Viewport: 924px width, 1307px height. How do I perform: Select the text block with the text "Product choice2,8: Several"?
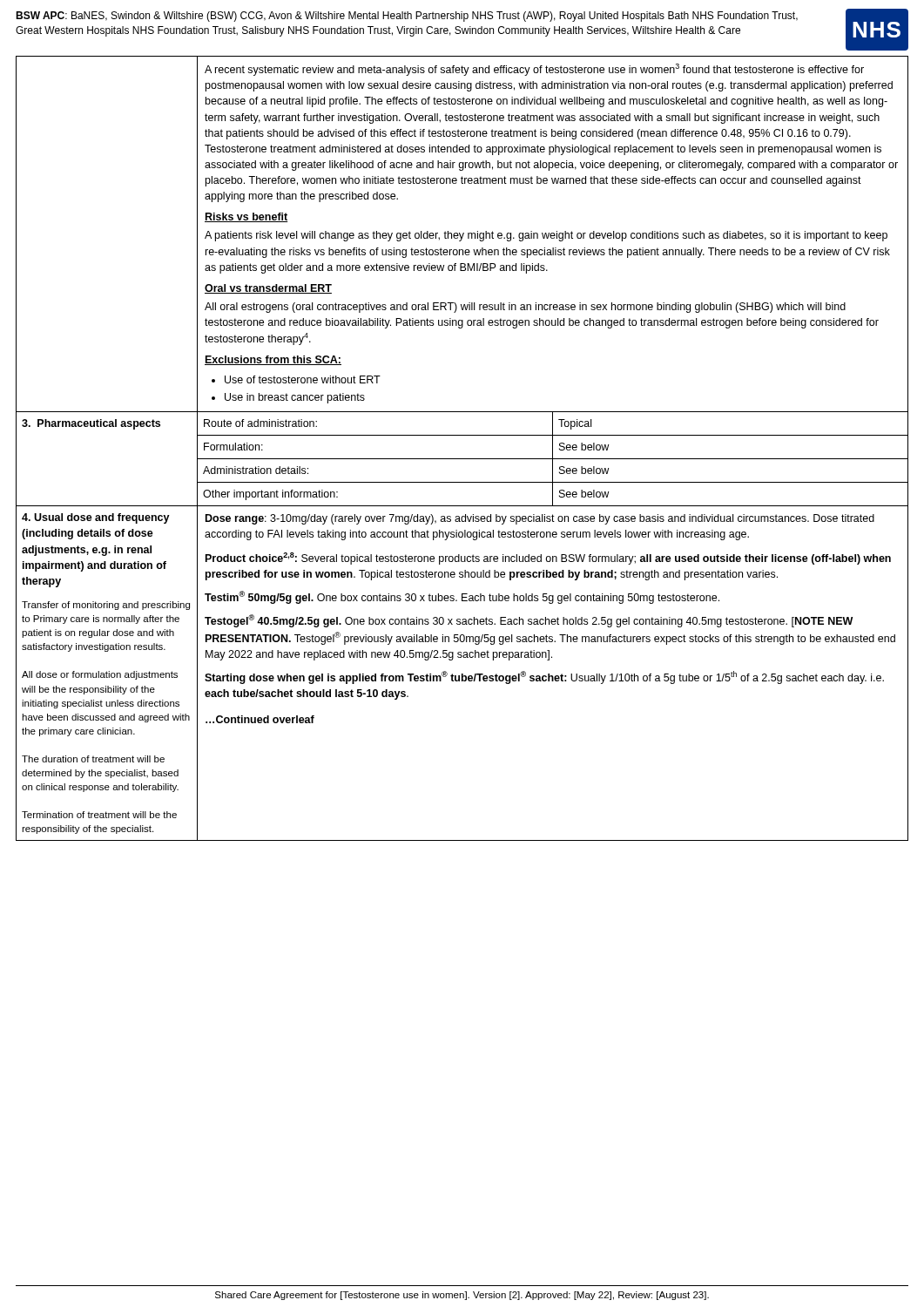[548, 565]
